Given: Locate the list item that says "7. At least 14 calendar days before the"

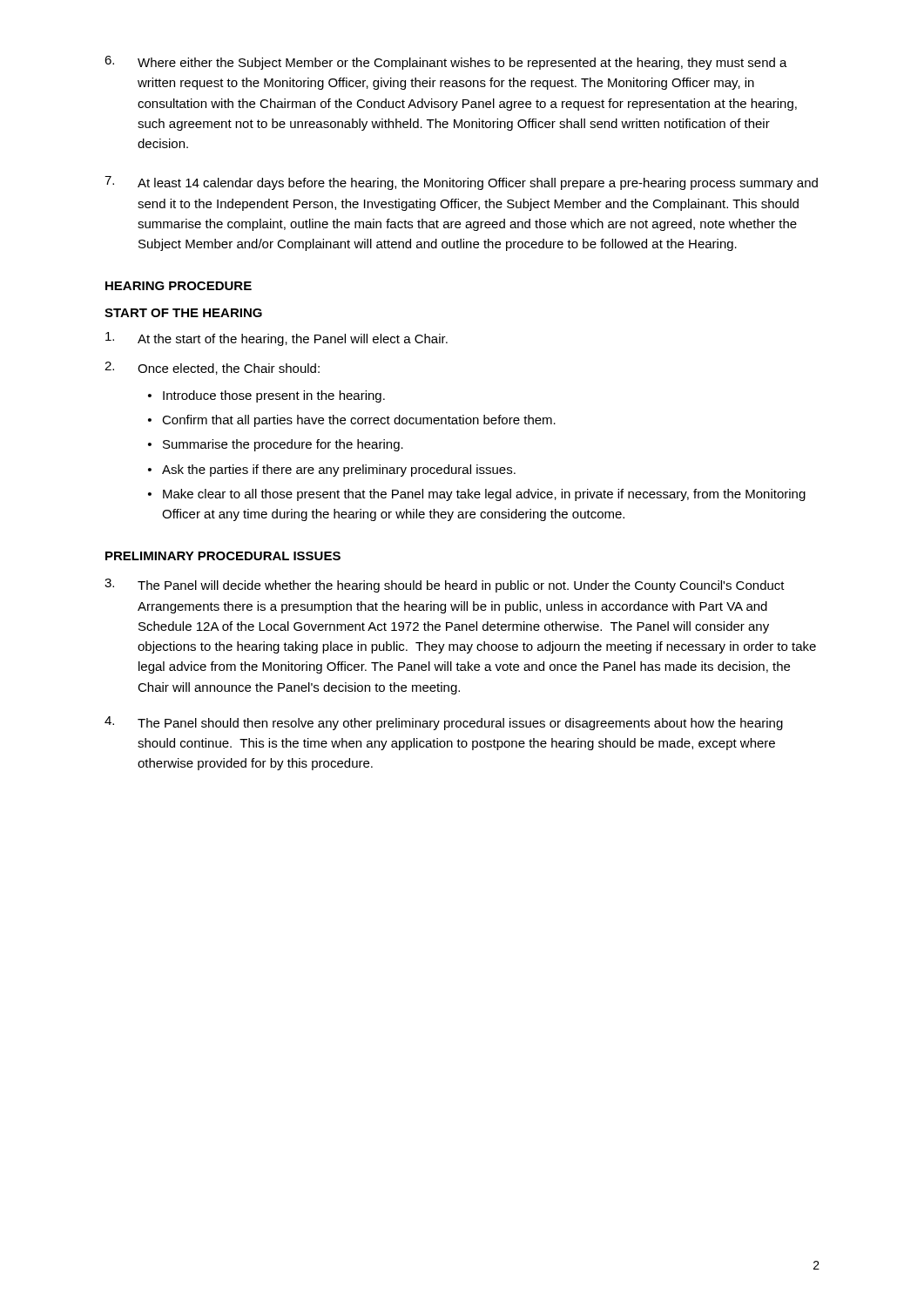Looking at the screenshot, I should (462, 213).
